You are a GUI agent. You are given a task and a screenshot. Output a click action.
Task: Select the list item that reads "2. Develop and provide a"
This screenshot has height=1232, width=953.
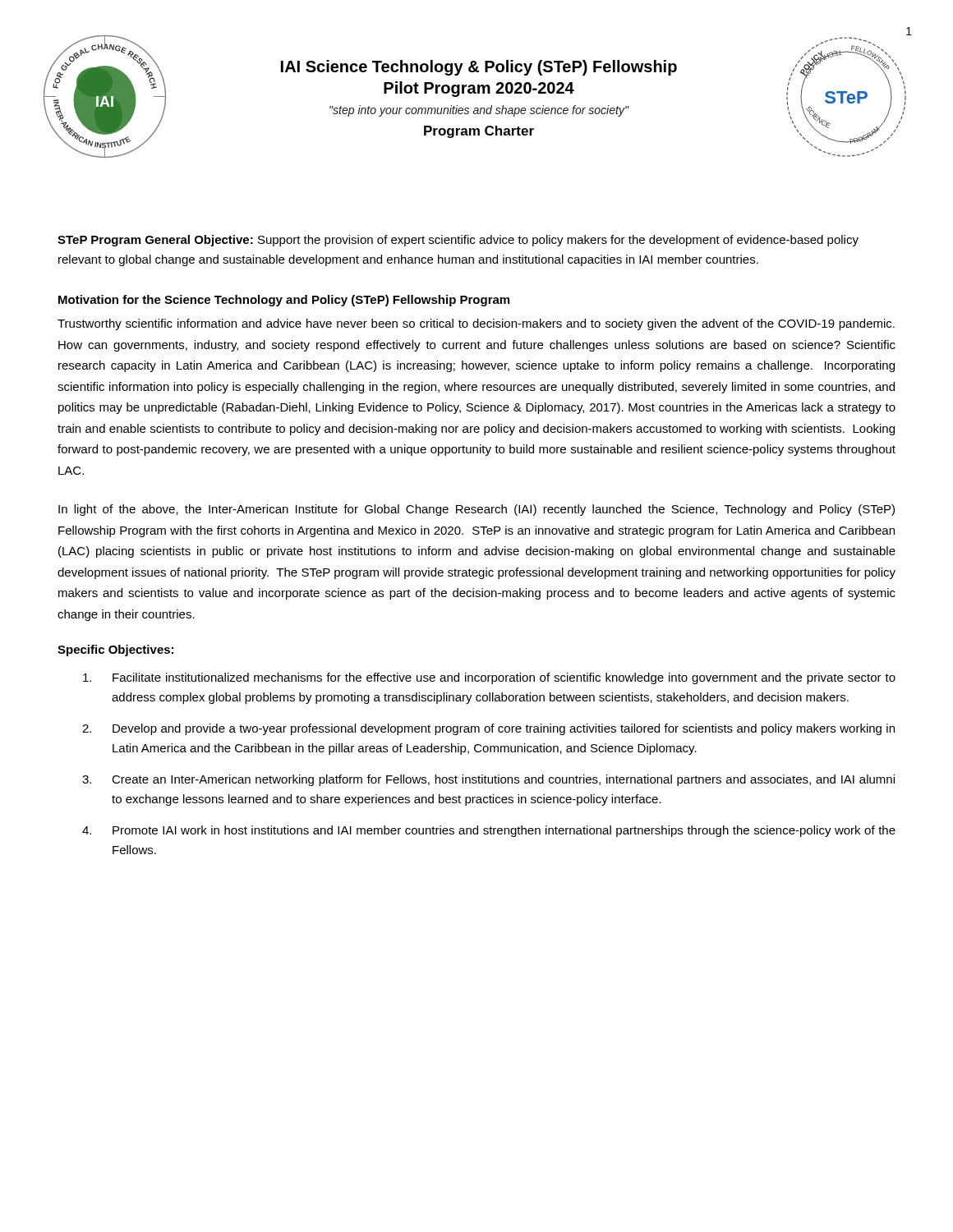point(476,738)
